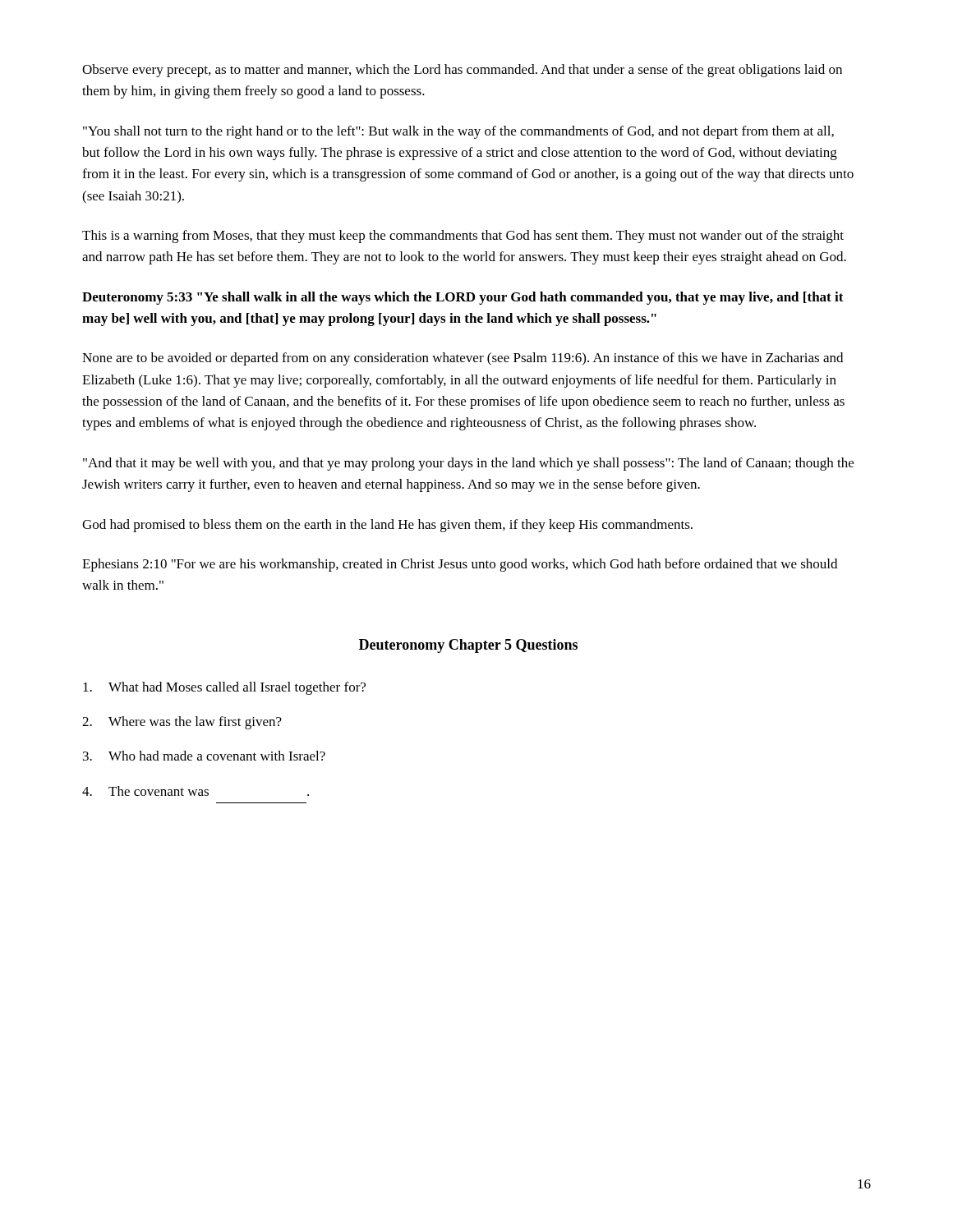
Task: Select the list item with the text "3. Who had made a covenant with Israel?"
Action: coord(204,757)
